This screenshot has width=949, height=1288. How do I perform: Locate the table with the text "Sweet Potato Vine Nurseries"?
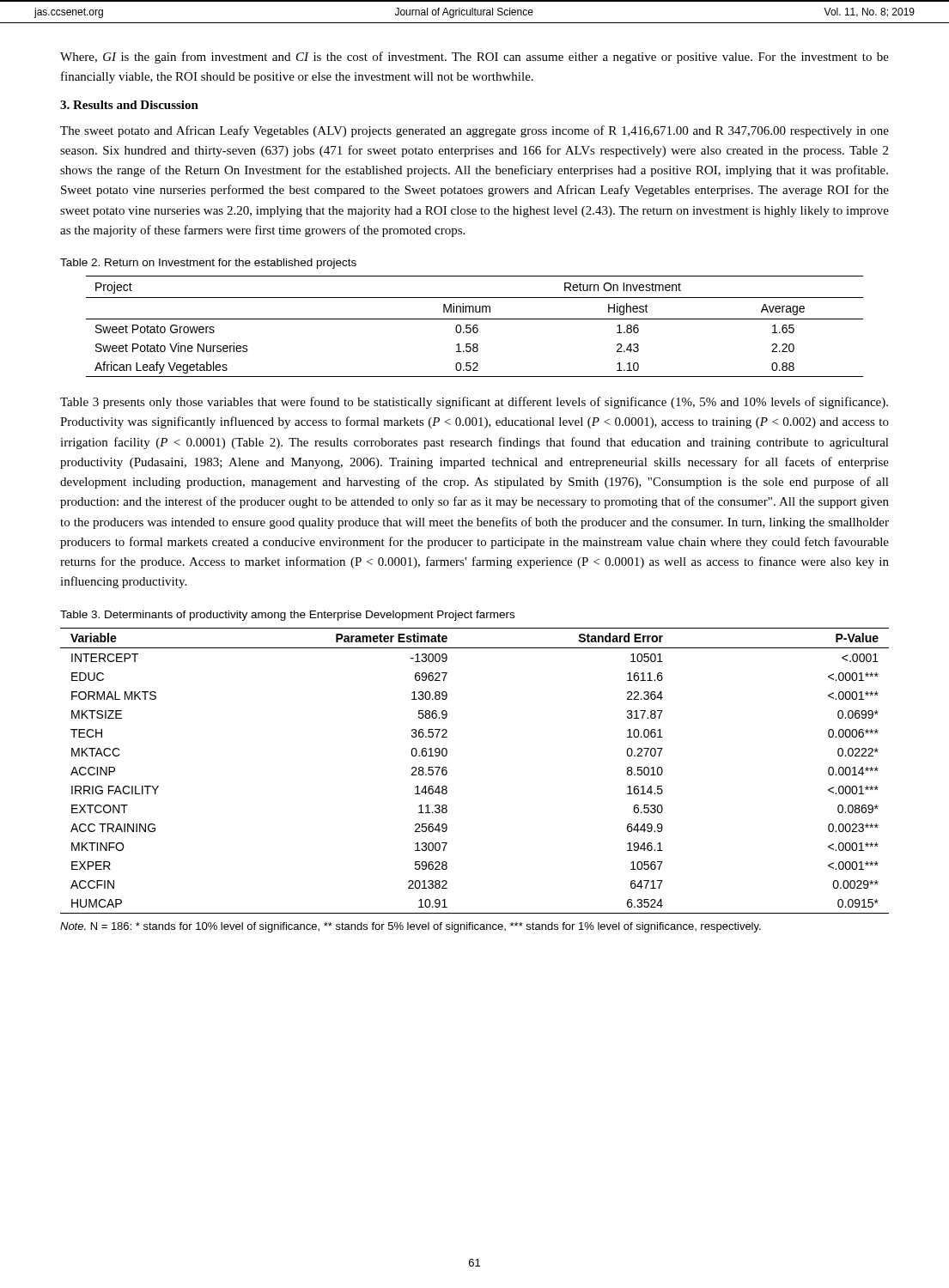click(474, 326)
